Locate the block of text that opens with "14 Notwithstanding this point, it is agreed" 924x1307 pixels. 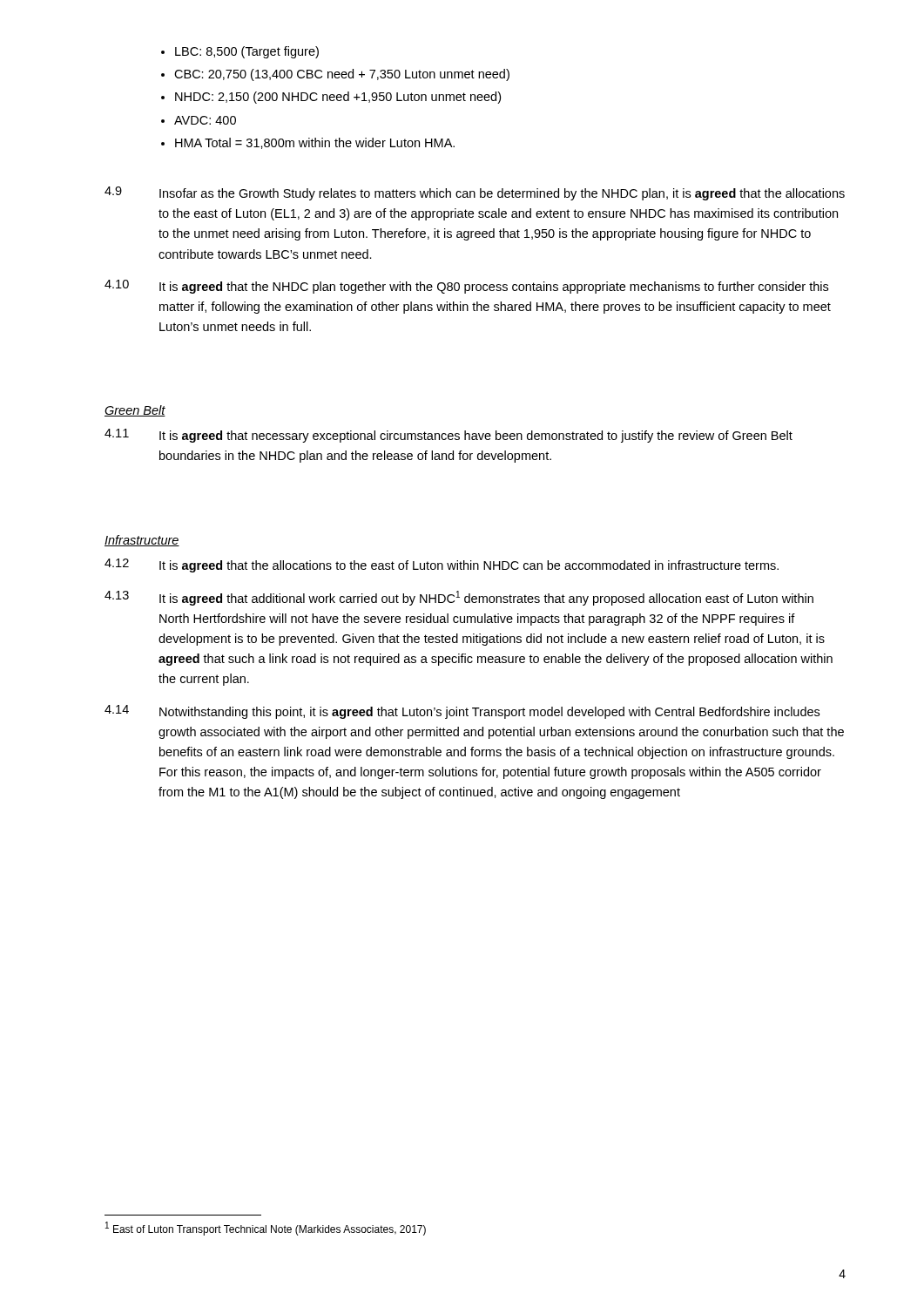click(475, 752)
